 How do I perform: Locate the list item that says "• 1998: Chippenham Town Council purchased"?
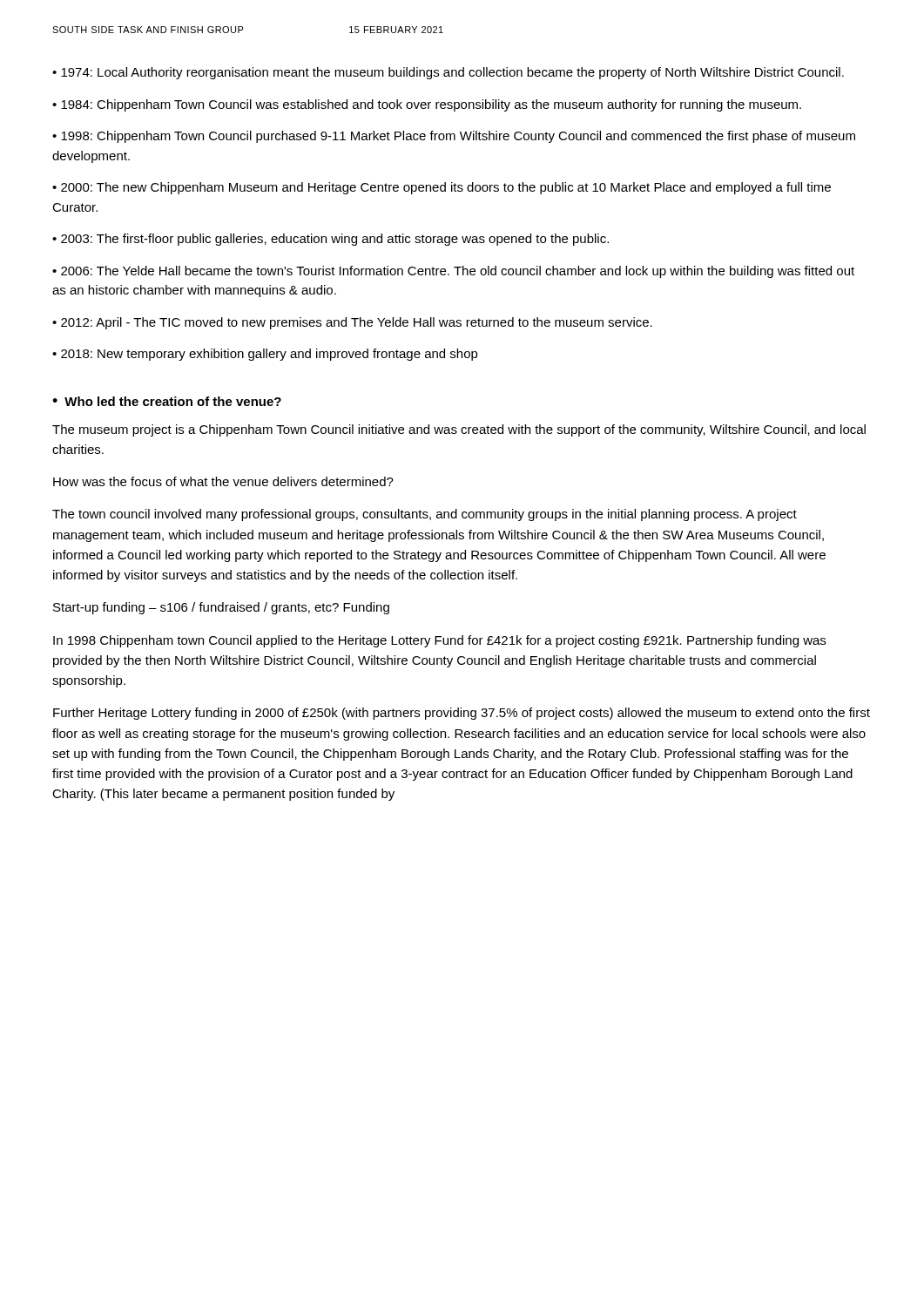point(454,145)
